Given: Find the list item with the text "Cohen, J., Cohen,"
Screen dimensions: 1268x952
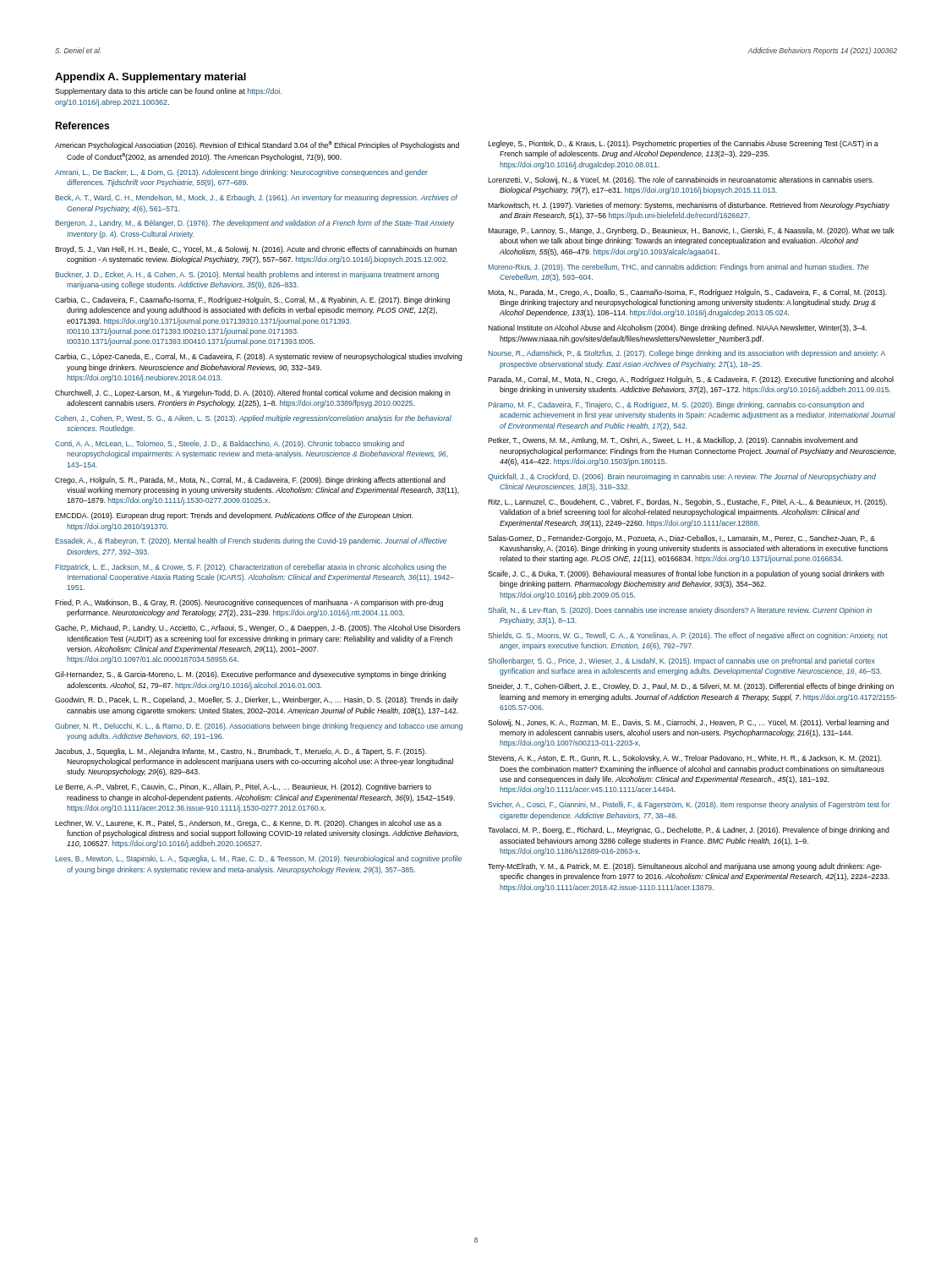Looking at the screenshot, I should pyautogui.click(x=253, y=424).
